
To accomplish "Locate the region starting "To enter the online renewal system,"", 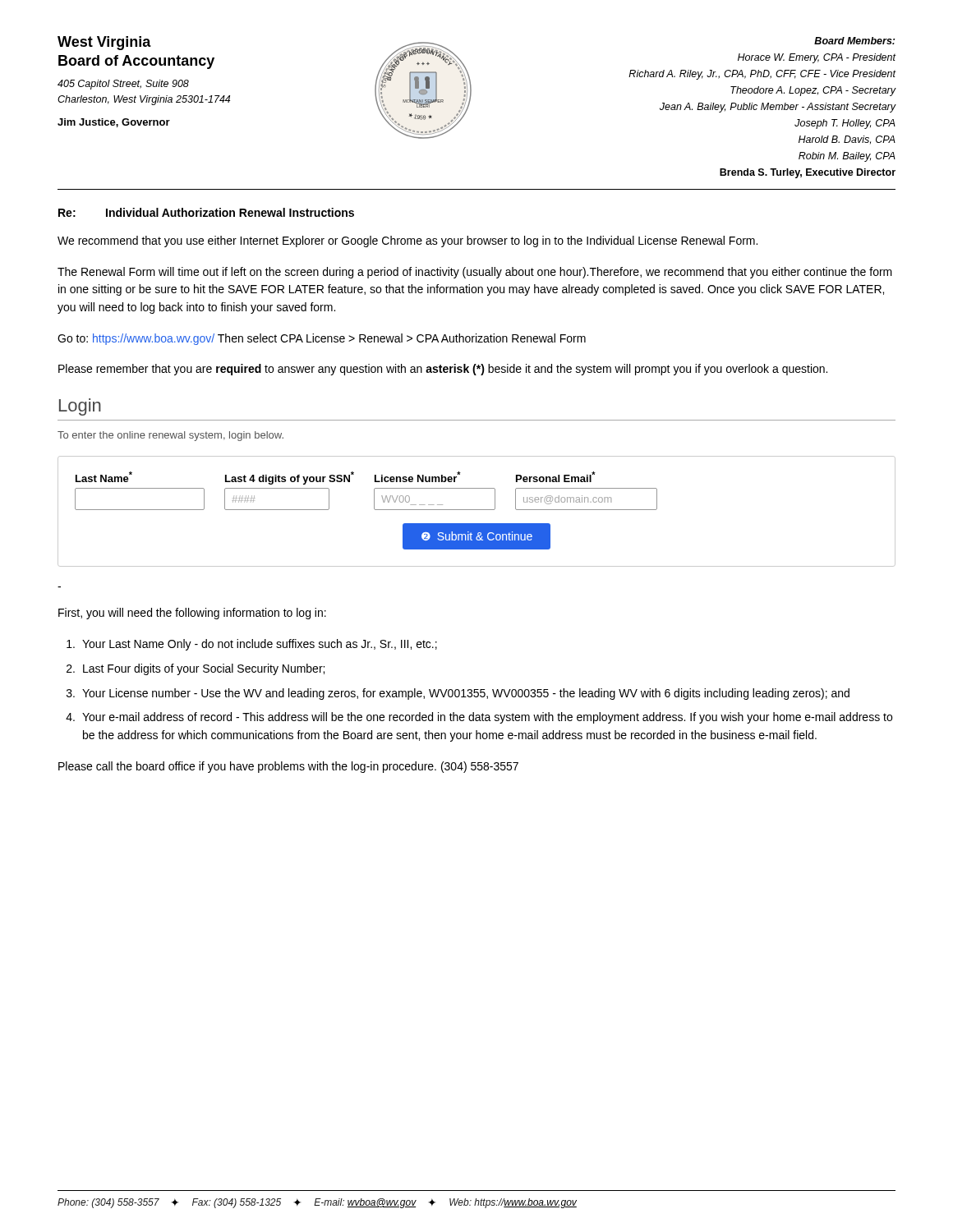I will 171,435.
